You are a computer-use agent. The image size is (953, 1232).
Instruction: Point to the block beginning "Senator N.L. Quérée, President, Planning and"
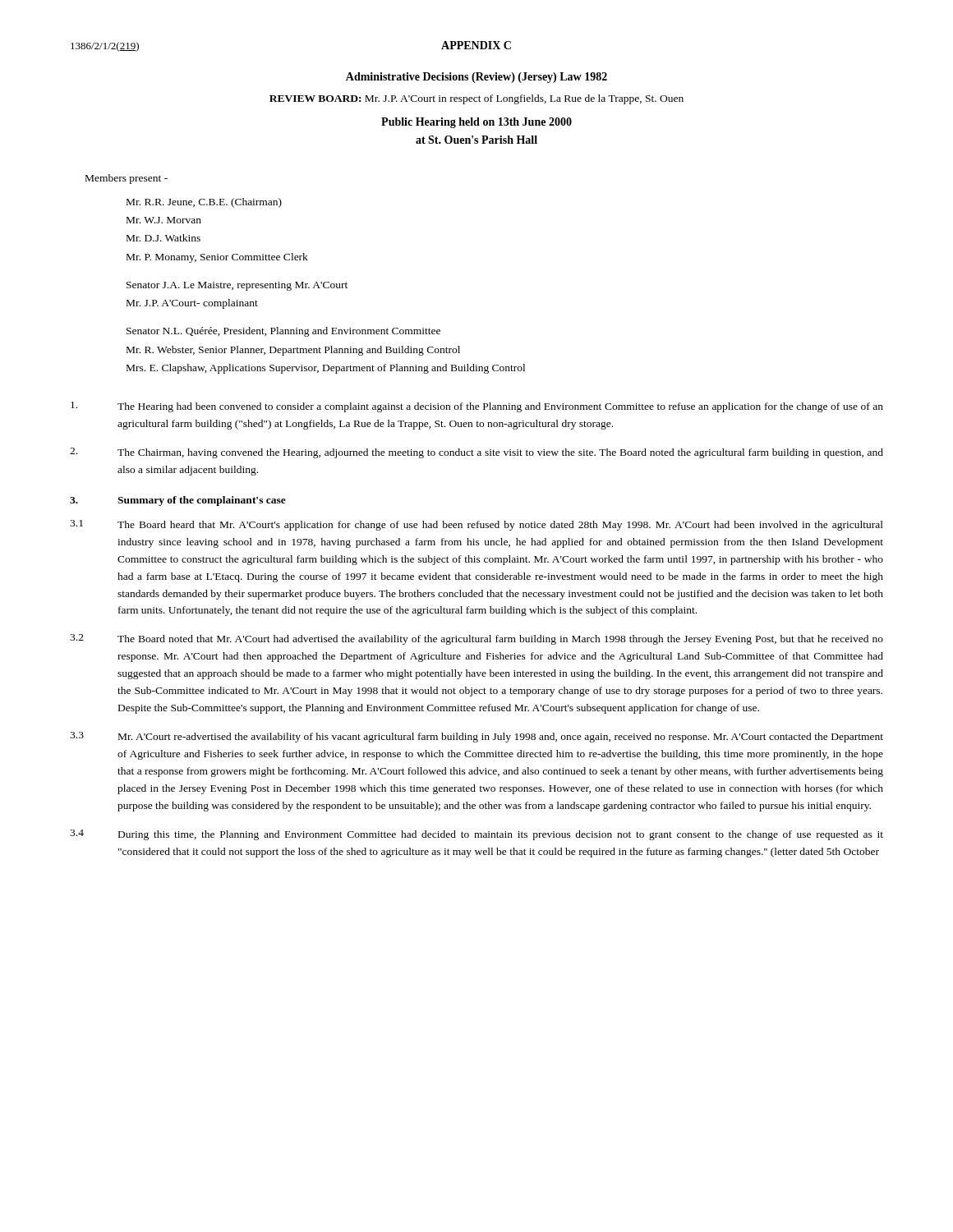[326, 349]
